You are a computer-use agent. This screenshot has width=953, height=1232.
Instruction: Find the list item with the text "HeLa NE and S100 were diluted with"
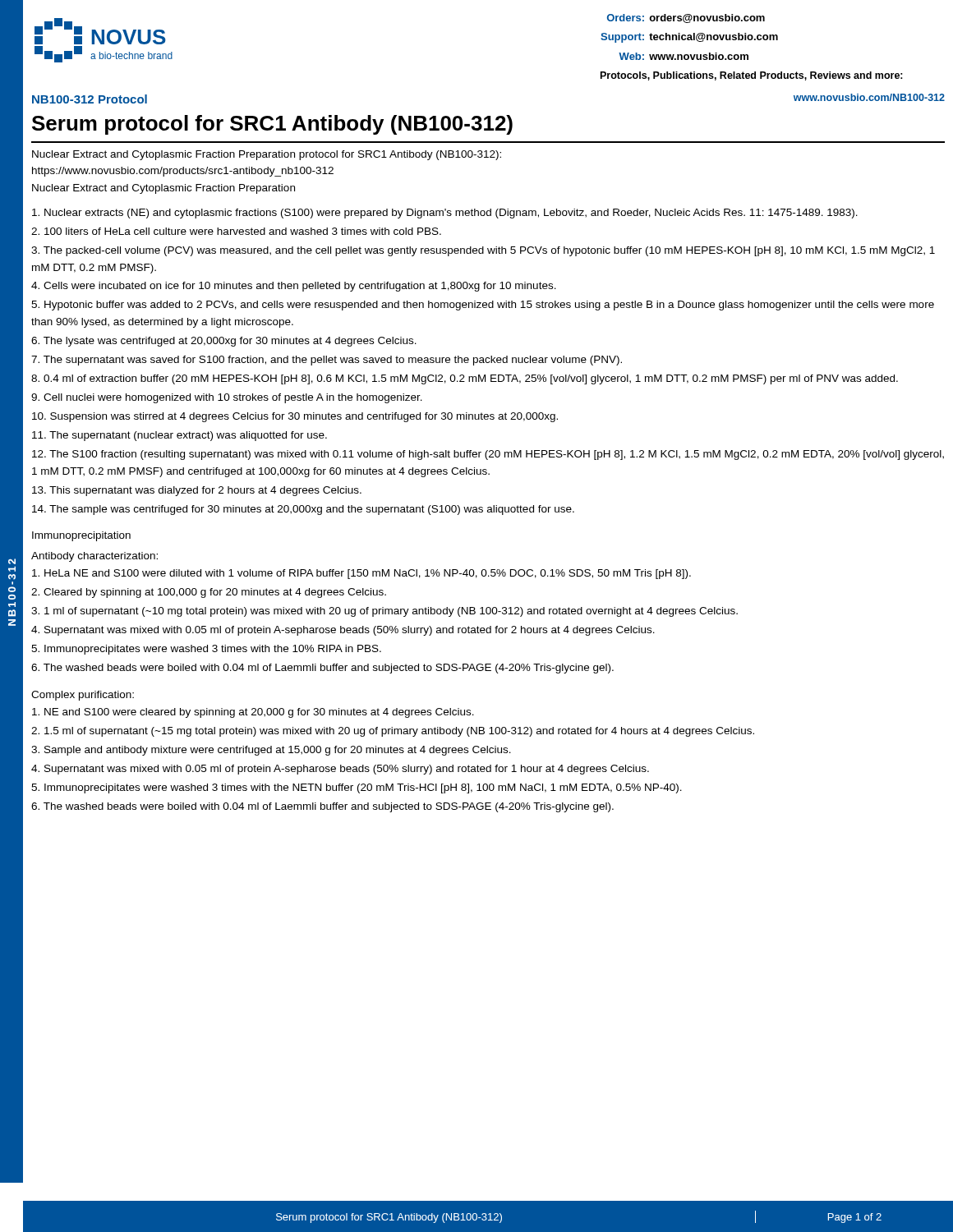[x=361, y=573]
